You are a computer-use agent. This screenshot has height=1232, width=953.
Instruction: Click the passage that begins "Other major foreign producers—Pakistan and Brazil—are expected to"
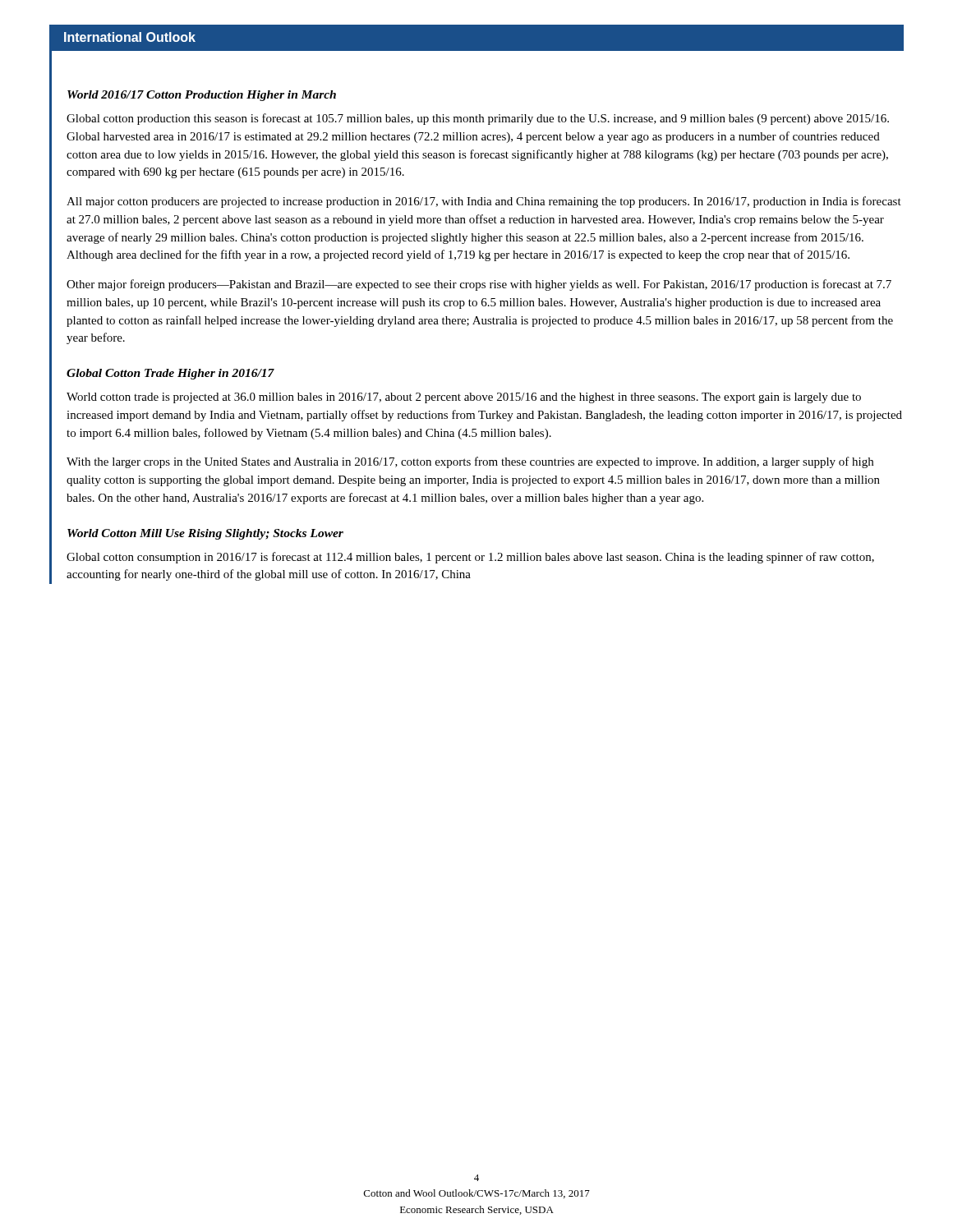pyautogui.click(x=480, y=311)
